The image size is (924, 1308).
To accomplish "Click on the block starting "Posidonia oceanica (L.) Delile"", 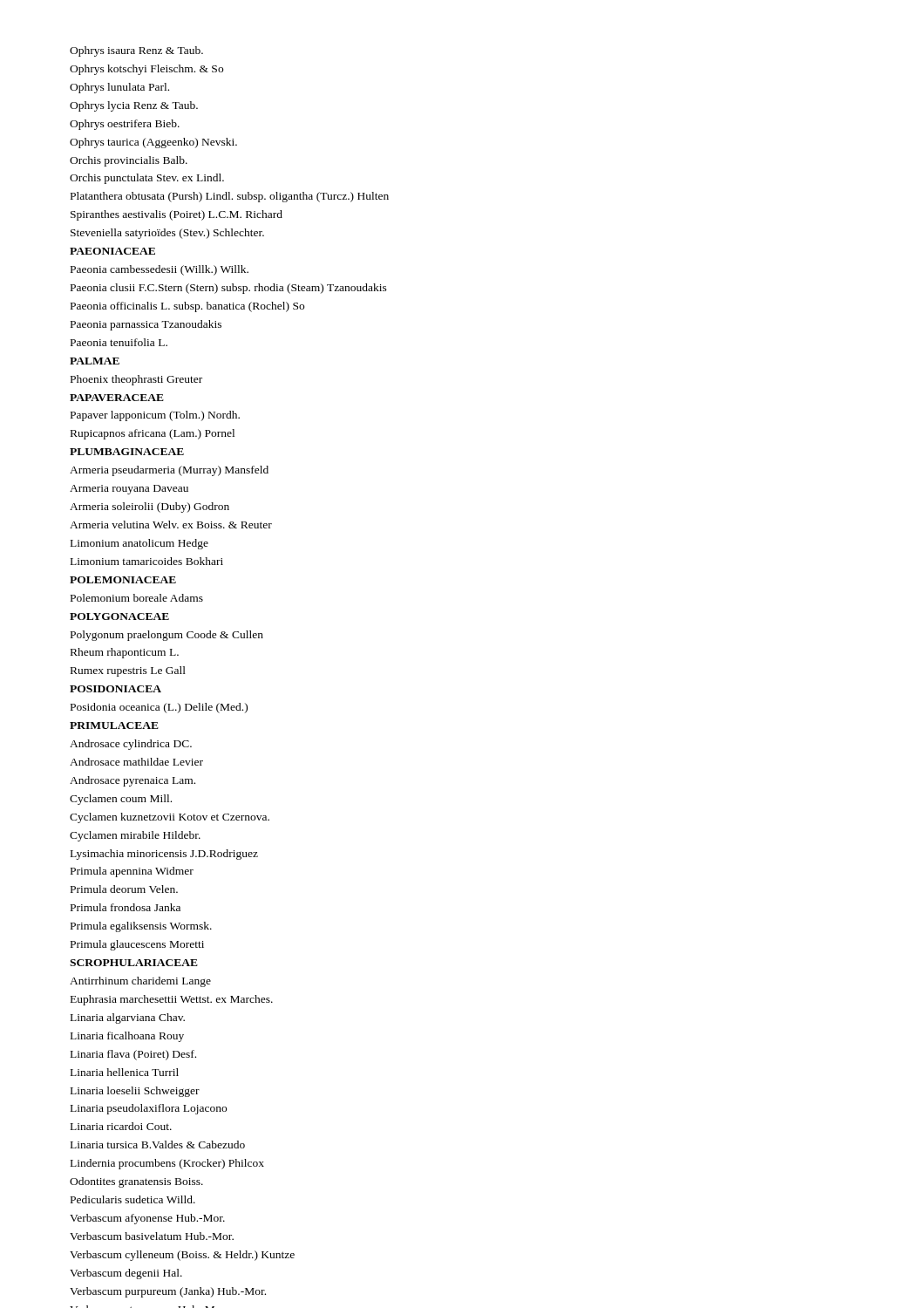I will pos(159,708).
